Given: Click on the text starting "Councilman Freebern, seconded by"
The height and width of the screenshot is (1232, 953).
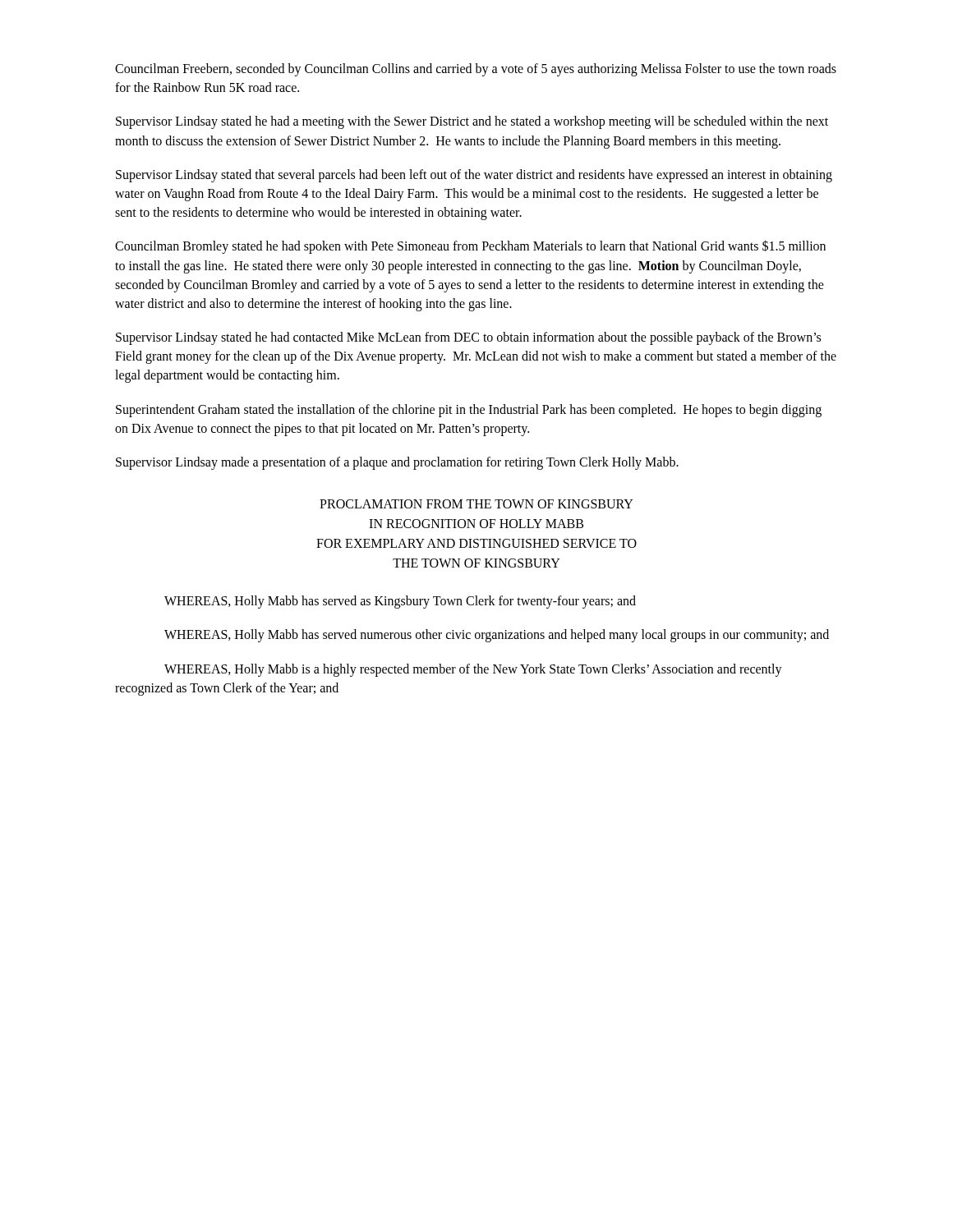Looking at the screenshot, I should (x=476, y=78).
